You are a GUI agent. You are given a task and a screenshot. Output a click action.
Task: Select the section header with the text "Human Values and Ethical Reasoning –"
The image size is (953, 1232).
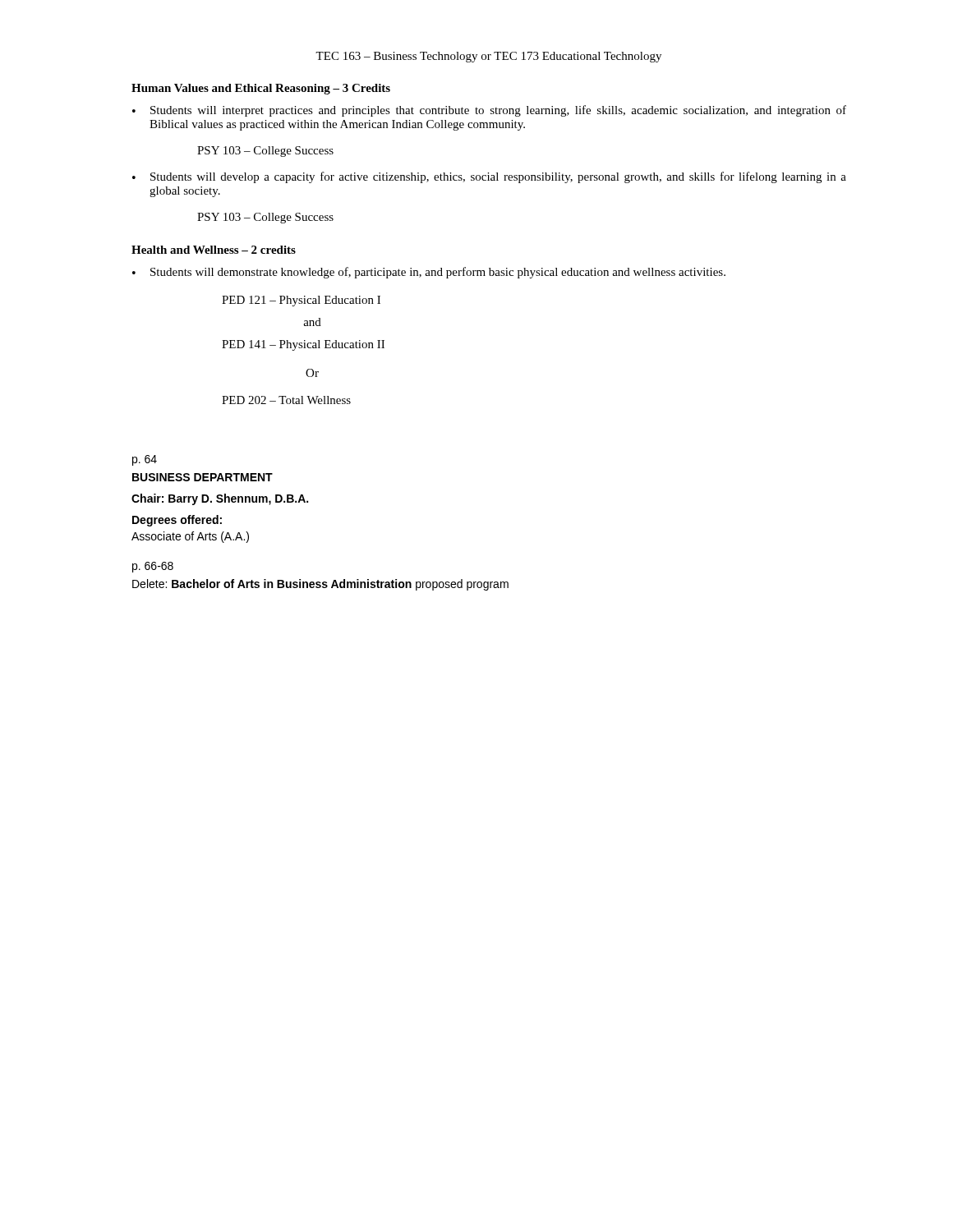(x=261, y=88)
